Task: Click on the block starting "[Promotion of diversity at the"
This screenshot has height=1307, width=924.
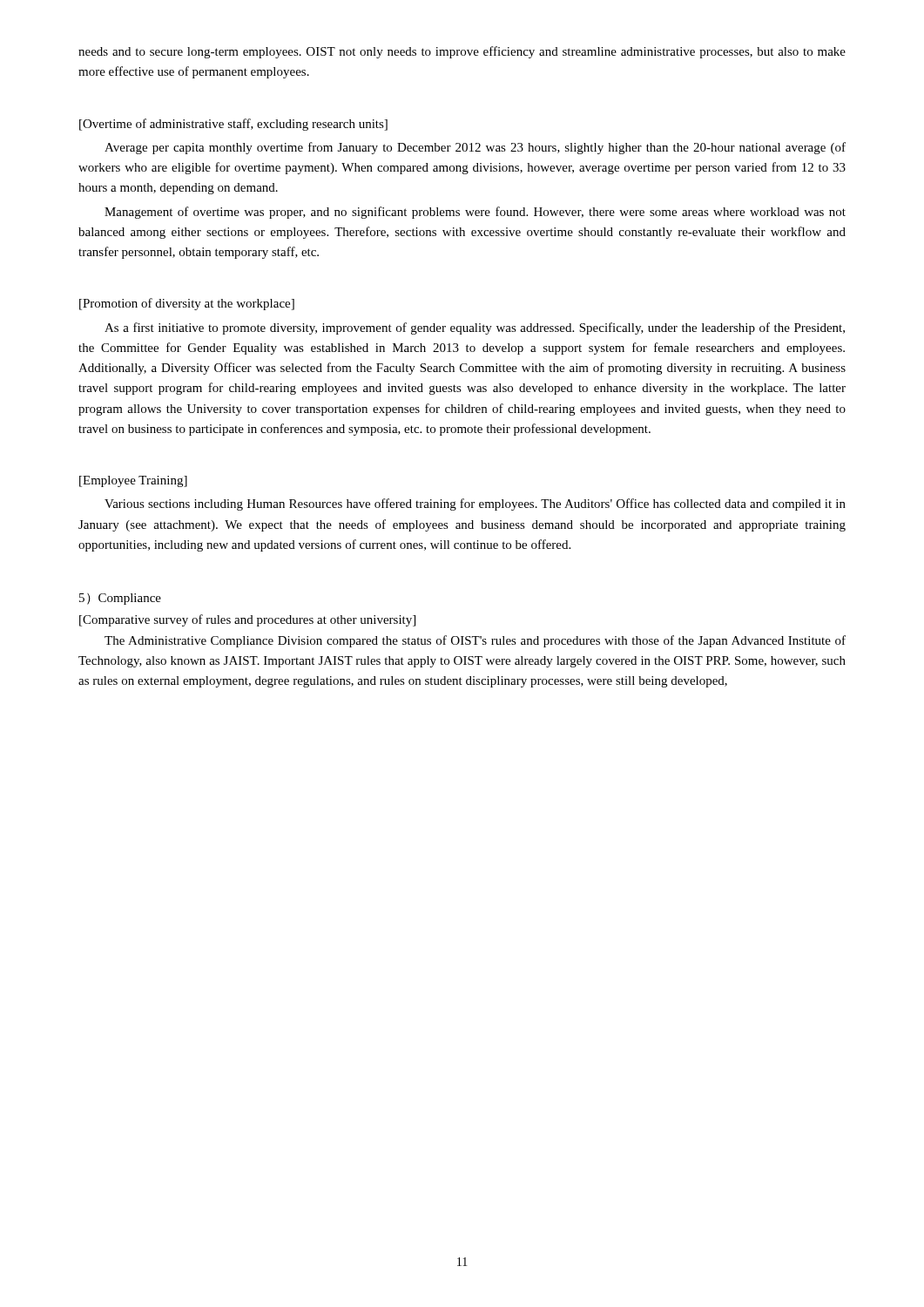Action: (x=187, y=304)
